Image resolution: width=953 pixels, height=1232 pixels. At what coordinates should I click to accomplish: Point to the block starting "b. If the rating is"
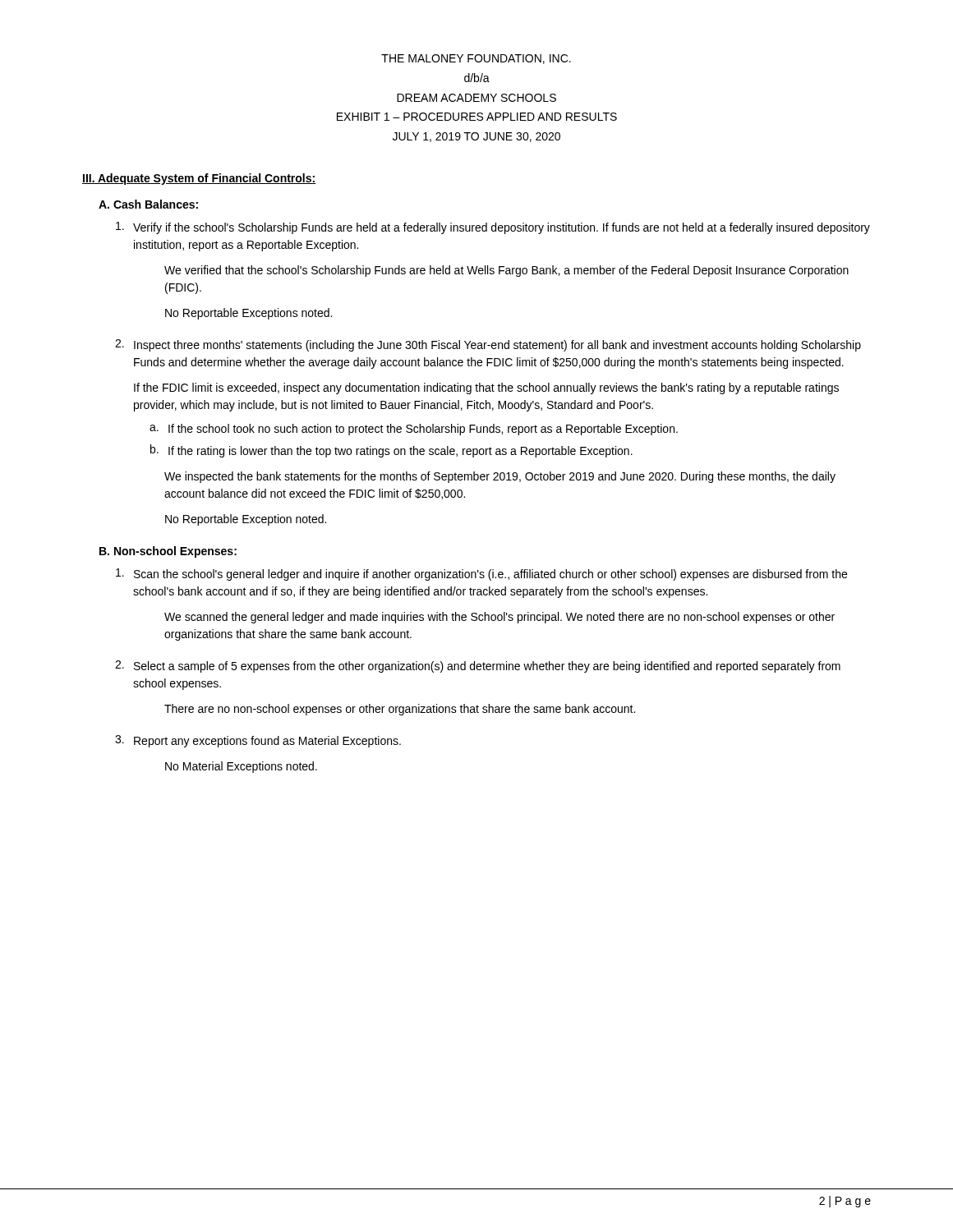point(510,451)
